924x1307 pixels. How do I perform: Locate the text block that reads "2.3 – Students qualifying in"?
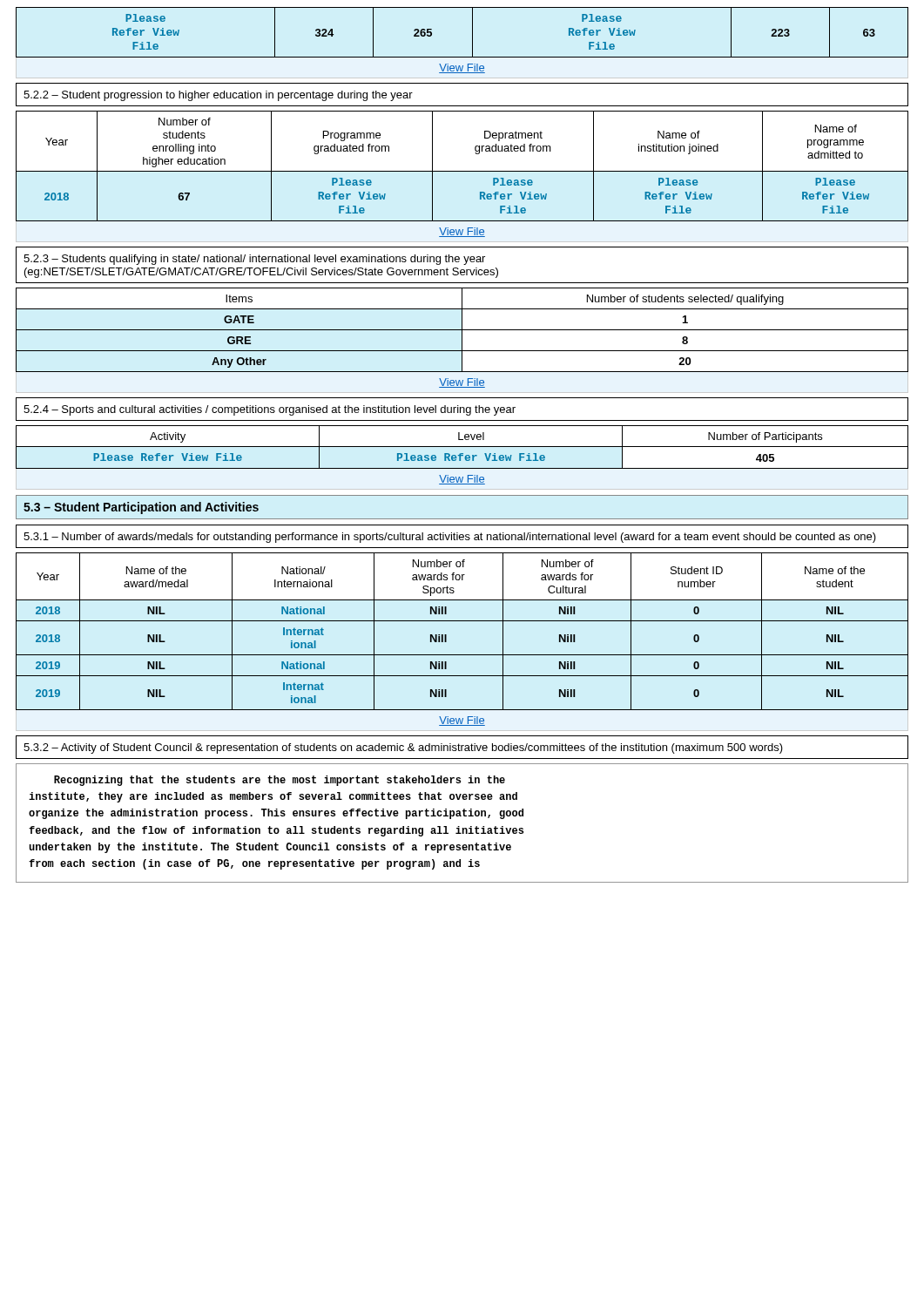click(x=261, y=265)
